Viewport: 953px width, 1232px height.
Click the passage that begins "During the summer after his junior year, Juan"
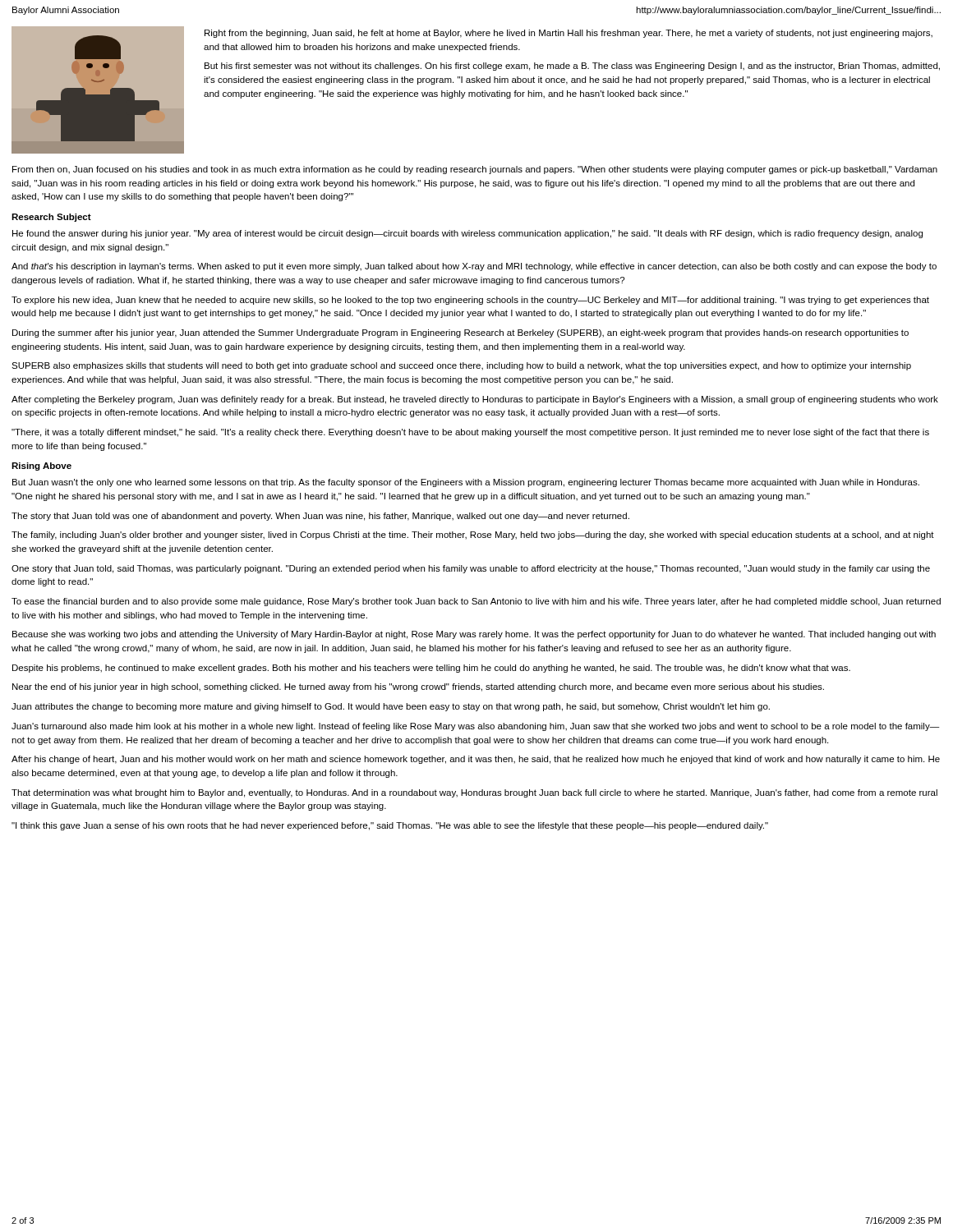click(x=476, y=340)
